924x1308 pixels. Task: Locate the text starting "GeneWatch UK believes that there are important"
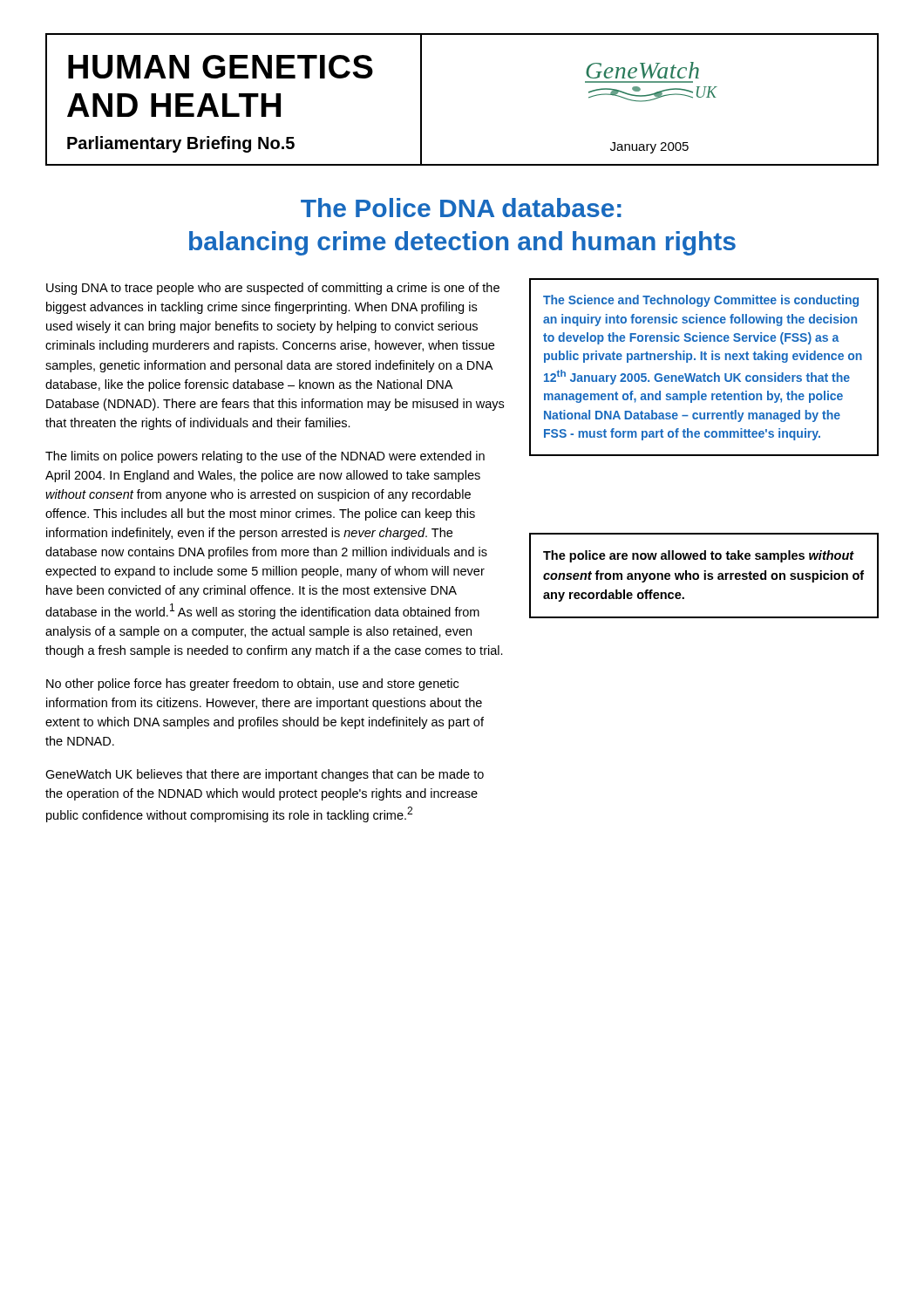(265, 795)
